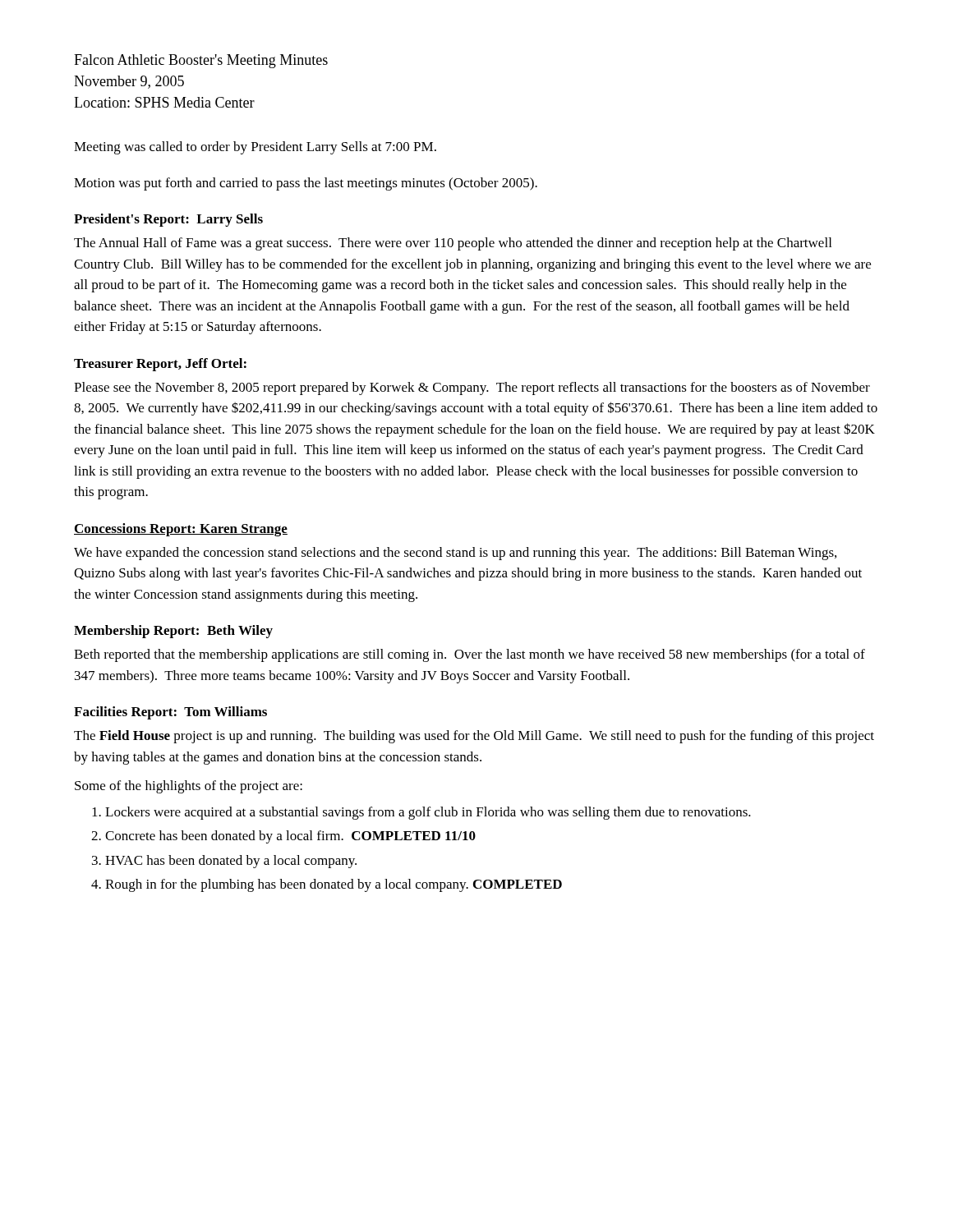
Task: Locate the section header containing "Facilities Report: Tom Williams"
Action: coord(171,712)
